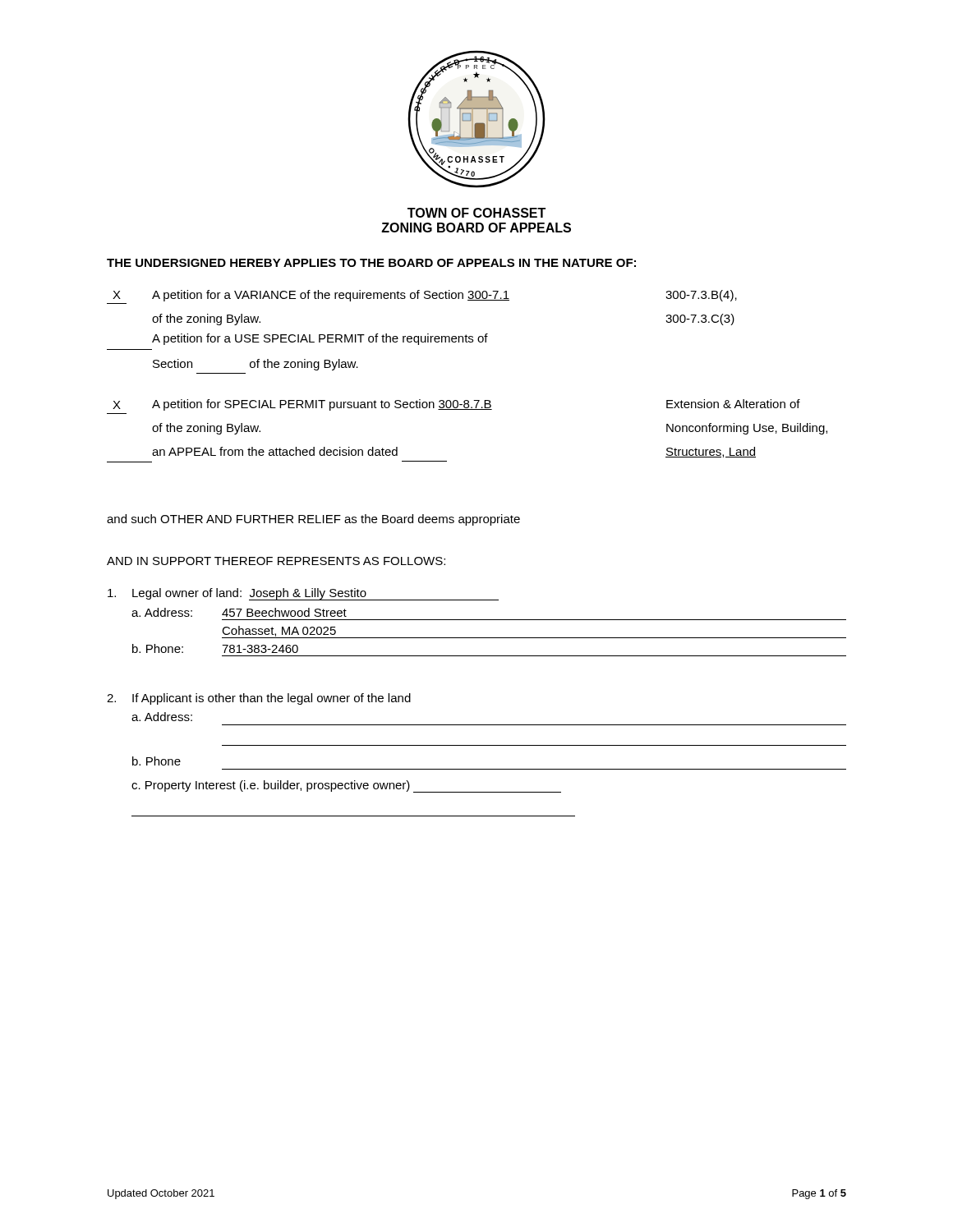This screenshot has height=1232, width=953.
Task: Point to the title beginning "TOWN OF COHASSET"
Action: coord(476,221)
